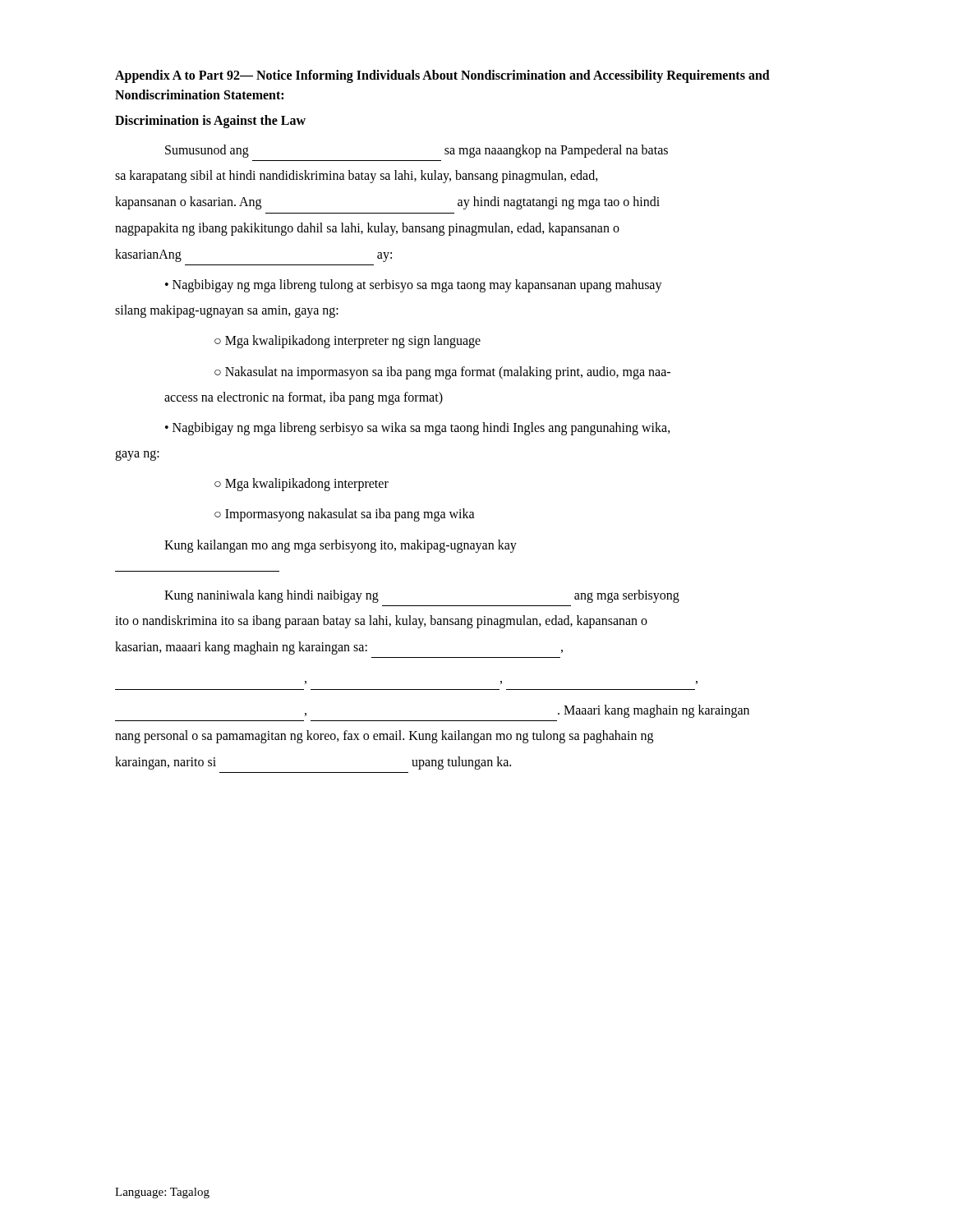Select the list item that reads "○ Nakasulat na"
Image resolution: width=953 pixels, height=1232 pixels.
pos(501,384)
